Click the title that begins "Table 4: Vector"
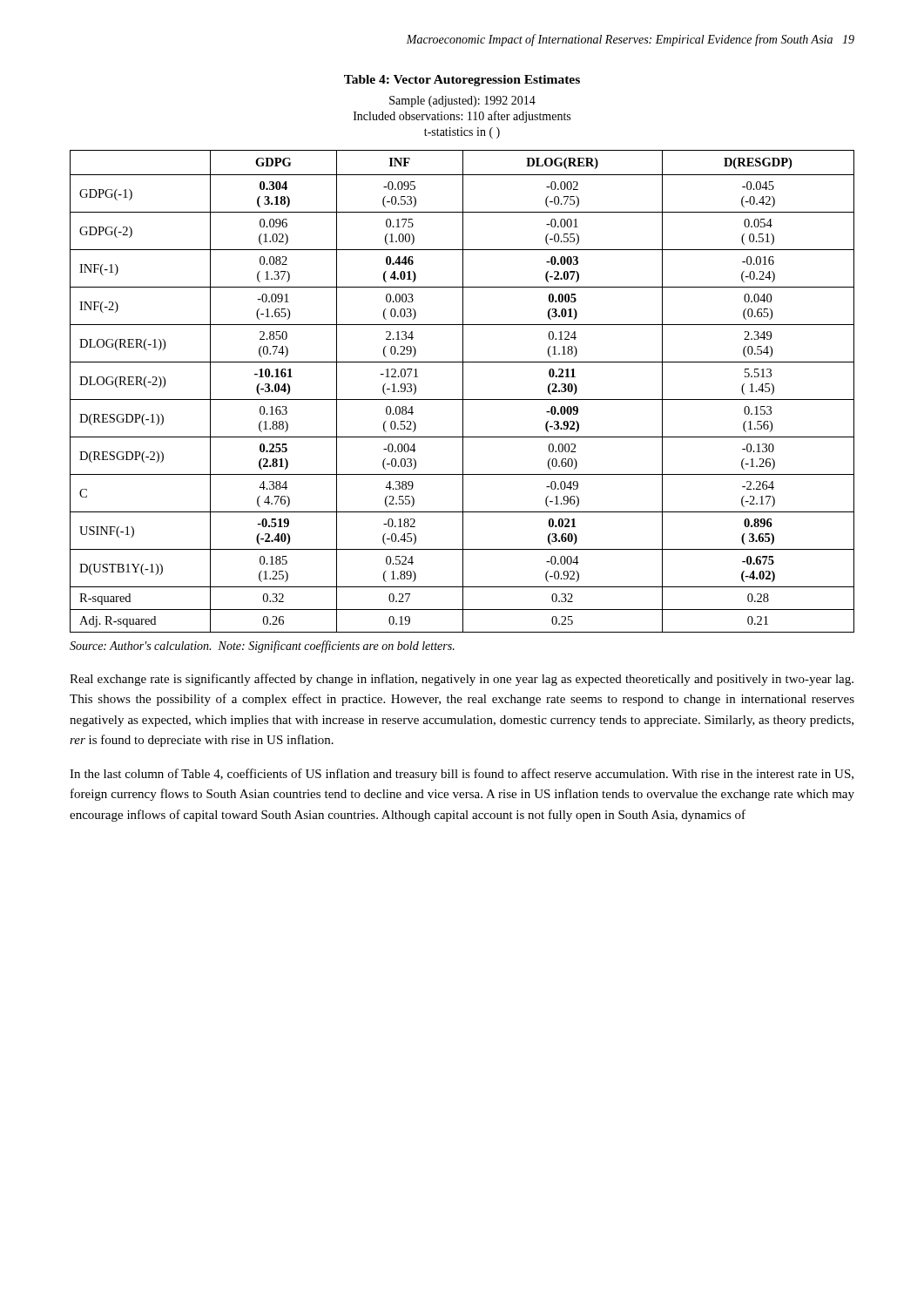 pos(462,79)
